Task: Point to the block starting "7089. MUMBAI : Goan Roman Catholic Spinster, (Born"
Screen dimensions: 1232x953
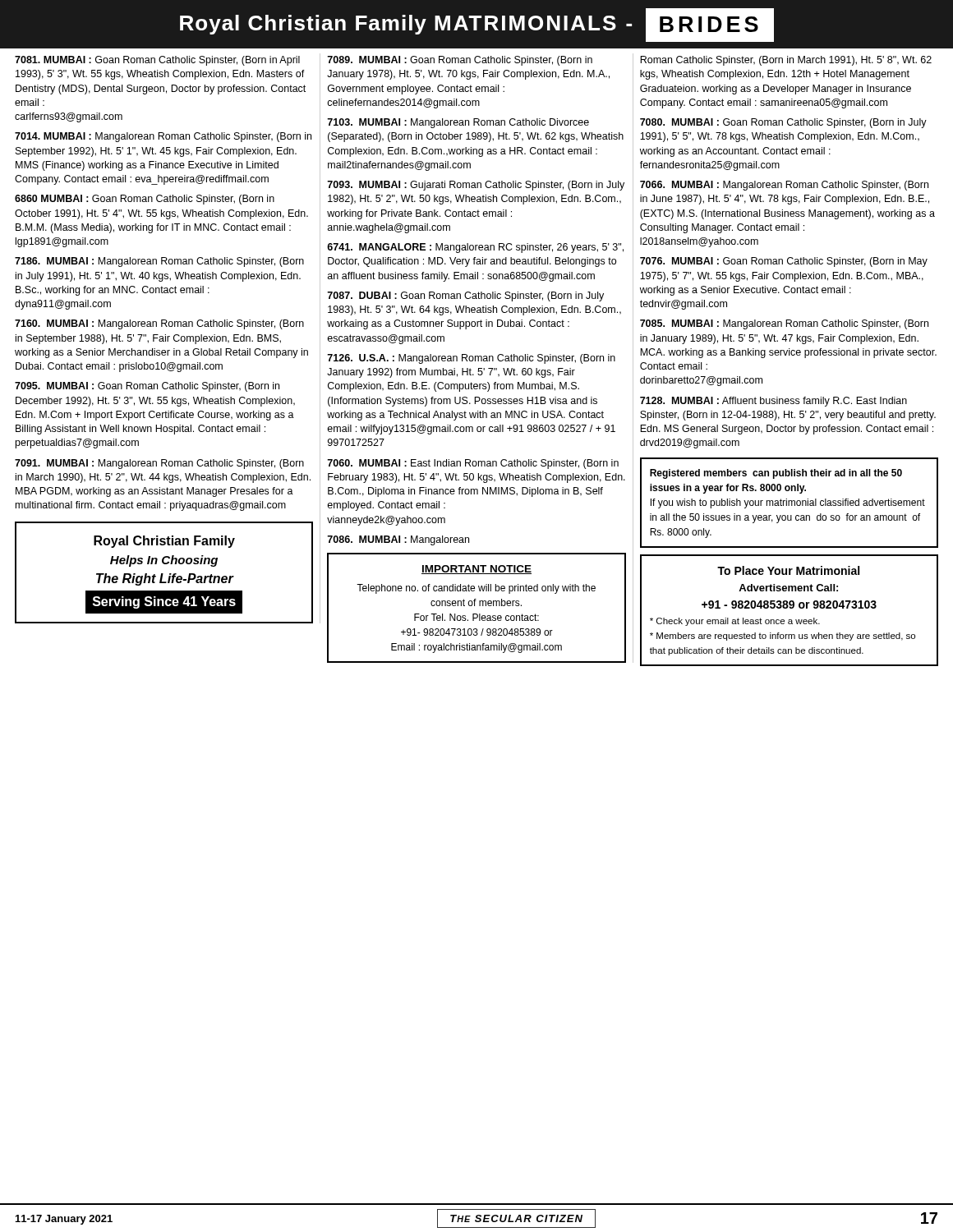Action: [x=469, y=81]
